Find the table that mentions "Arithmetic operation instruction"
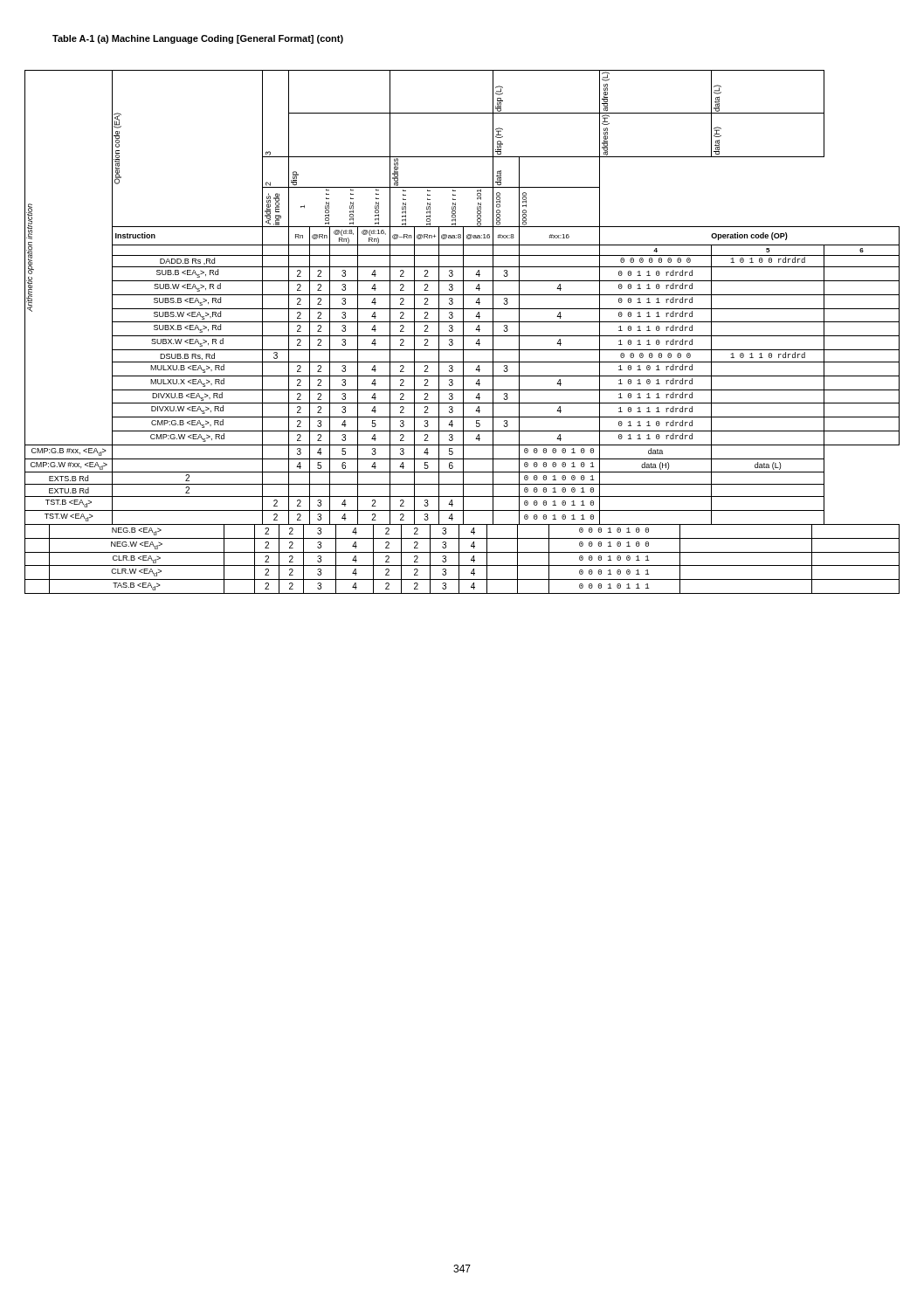Viewport: 924px width, 1310px height. 462,332
